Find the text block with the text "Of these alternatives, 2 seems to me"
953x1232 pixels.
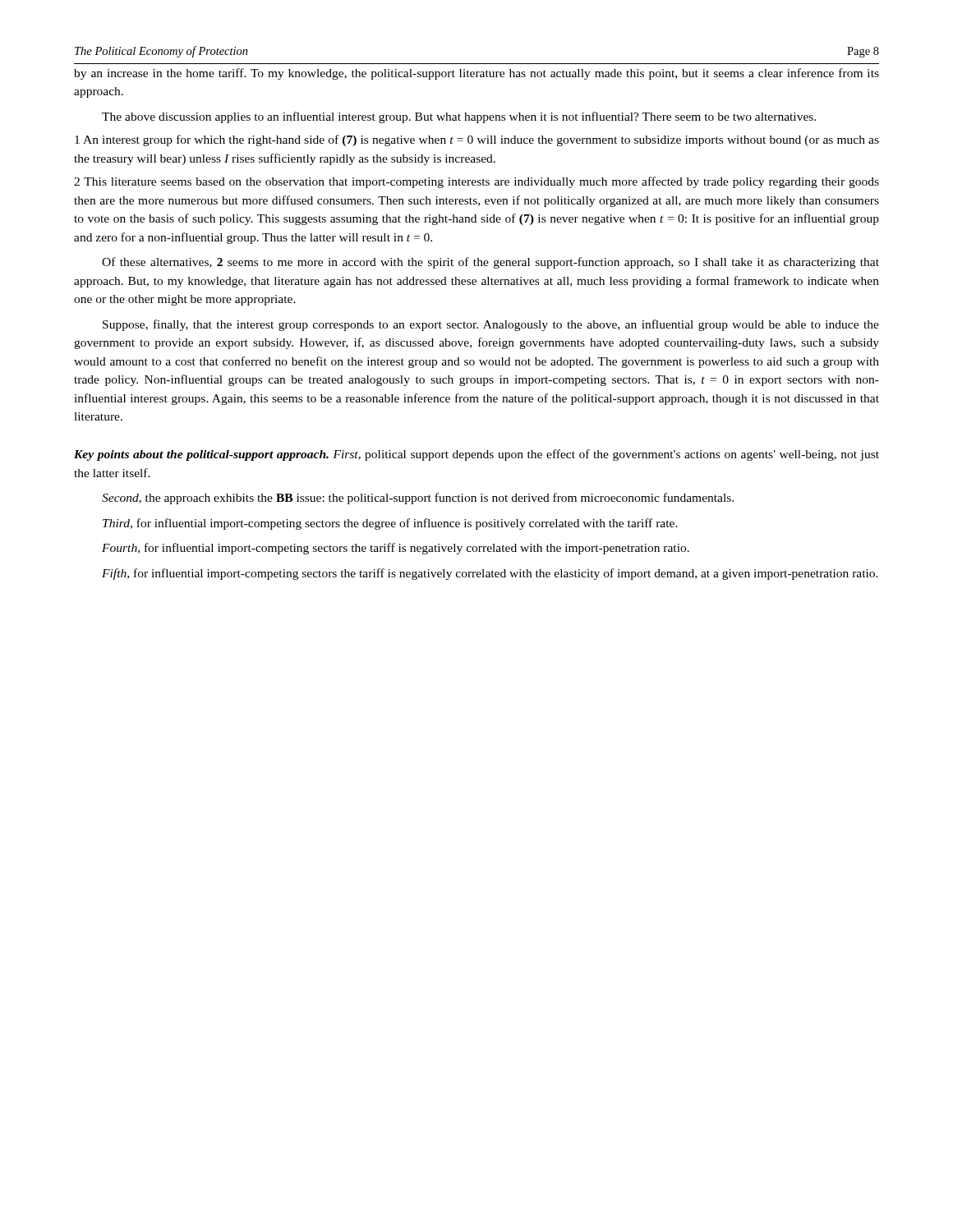coord(476,281)
